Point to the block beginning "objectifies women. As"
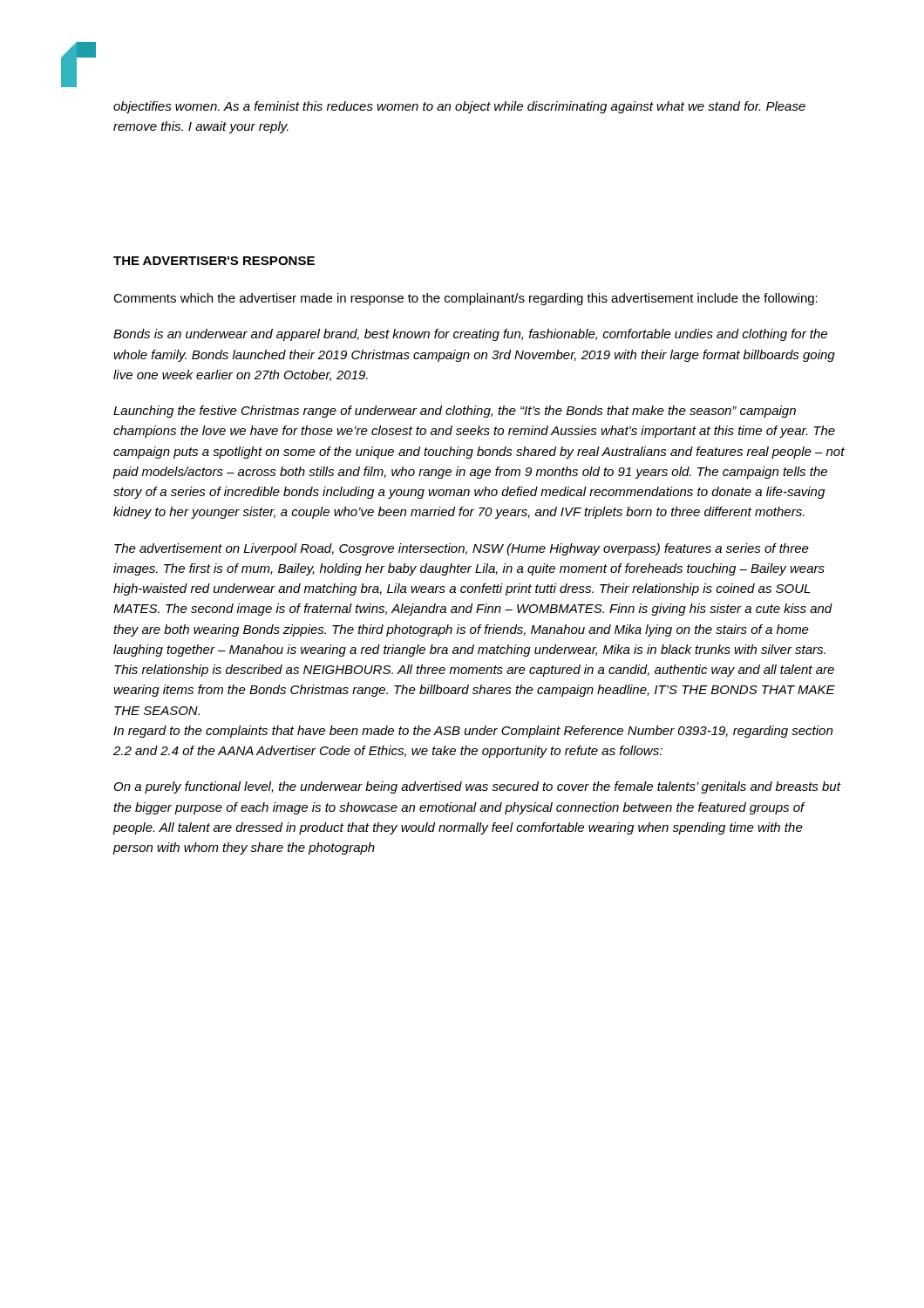 (460, 116)
